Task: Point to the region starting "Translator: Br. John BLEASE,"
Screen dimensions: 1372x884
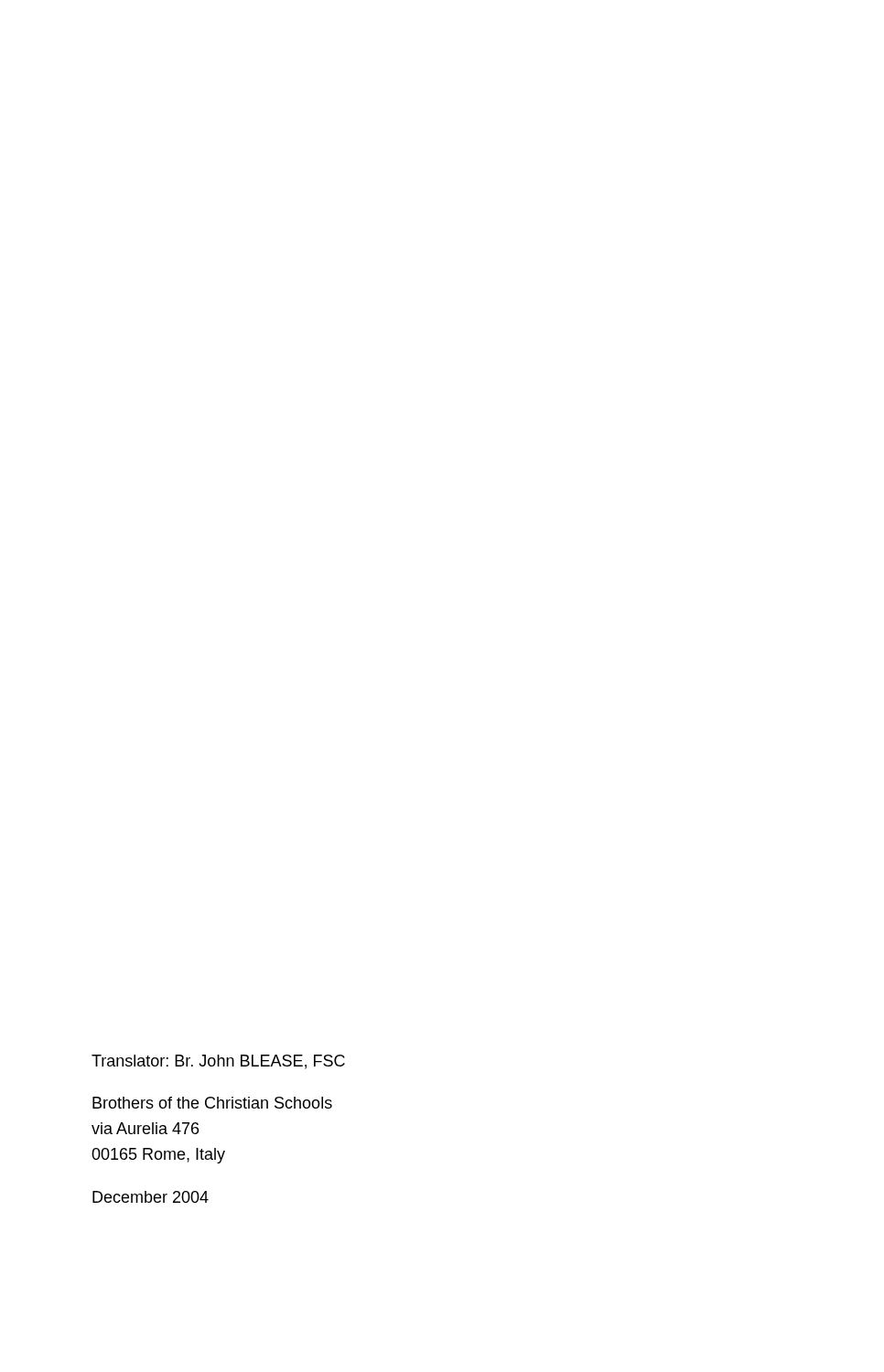Action: point(218,1061)
